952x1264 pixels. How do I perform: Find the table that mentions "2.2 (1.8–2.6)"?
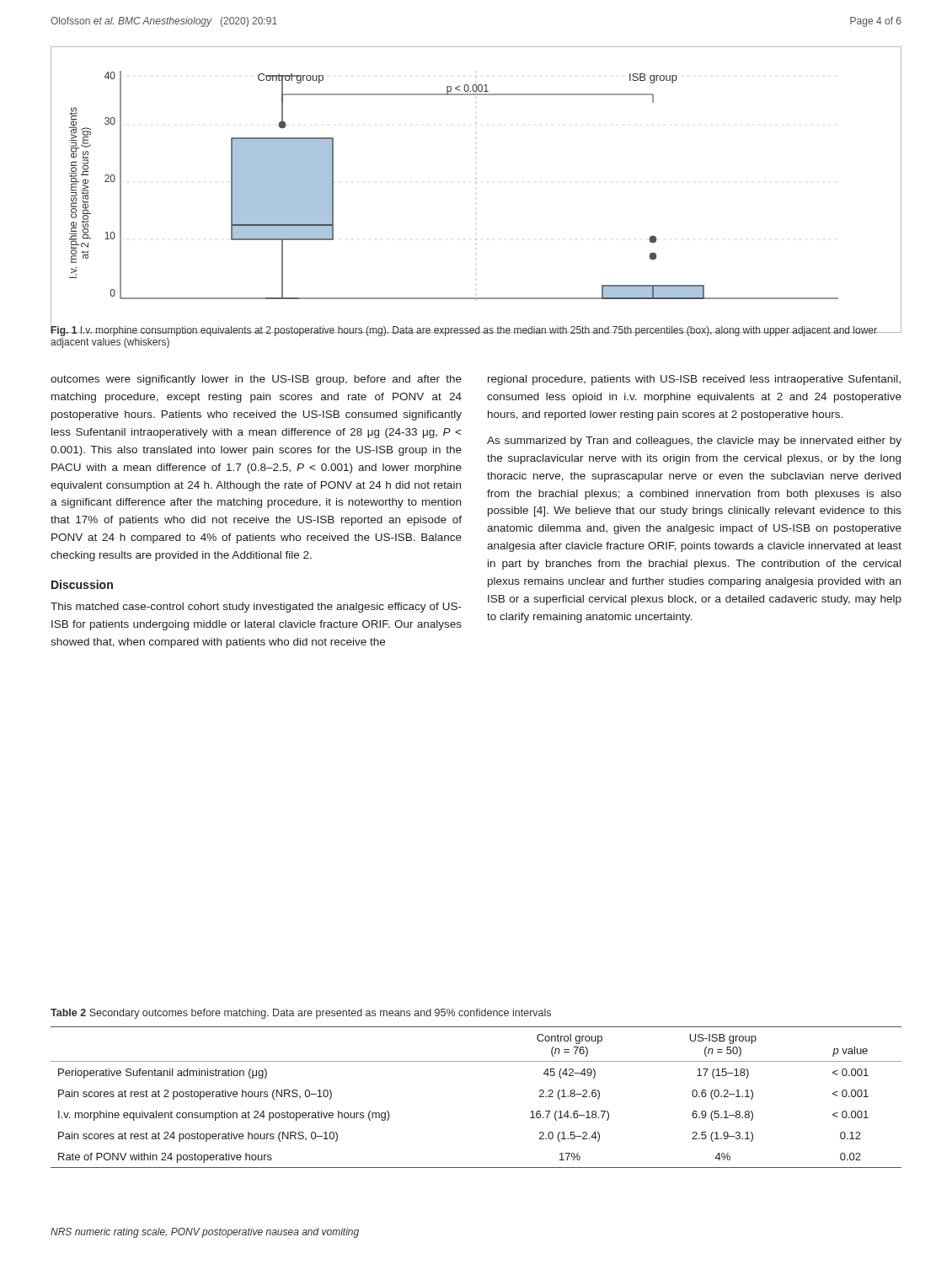coord(476,1097)
